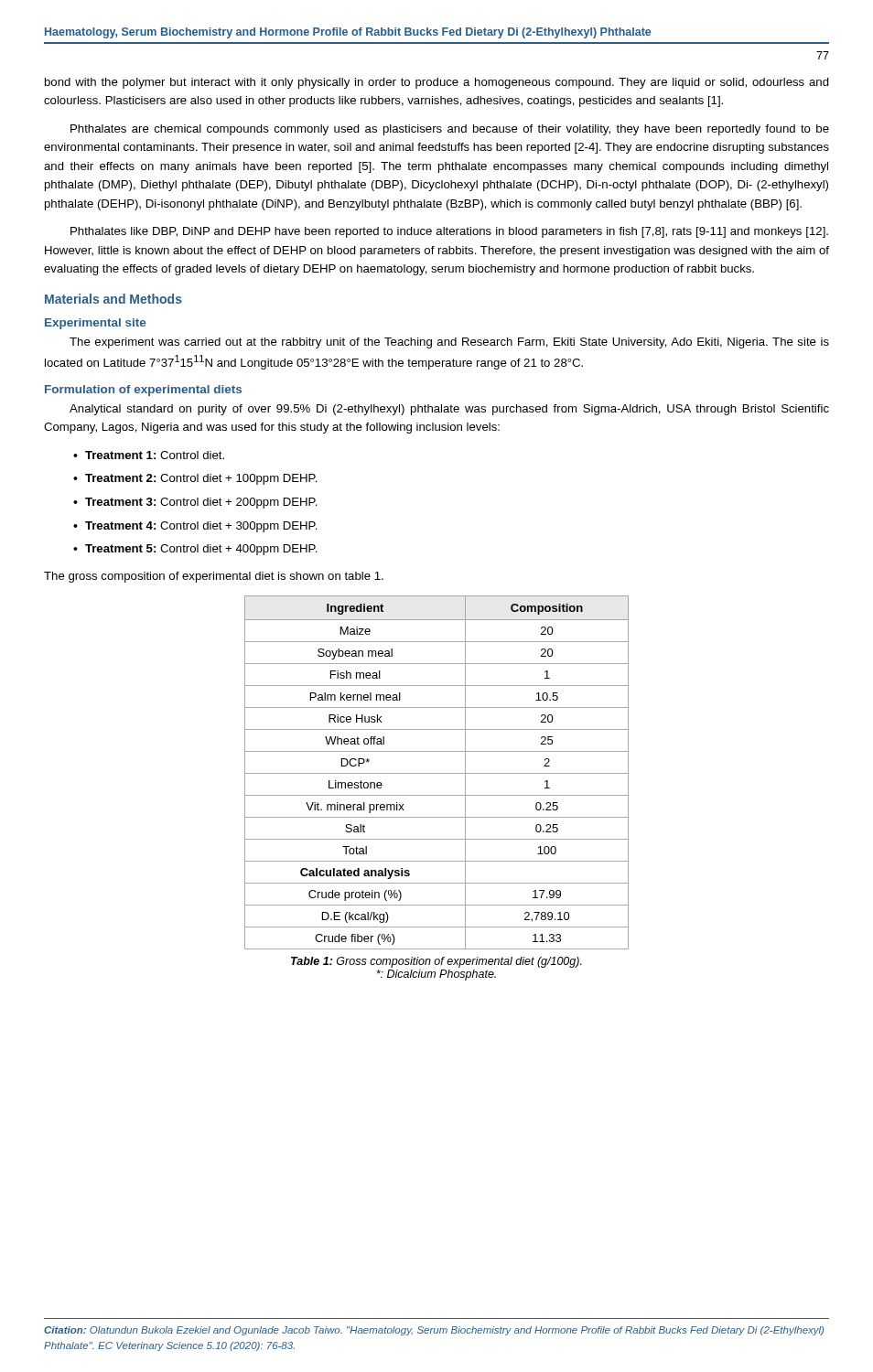Click on the section header containing "Formulation of experimental diets"
873x1372 pixels.
(143, 389)
